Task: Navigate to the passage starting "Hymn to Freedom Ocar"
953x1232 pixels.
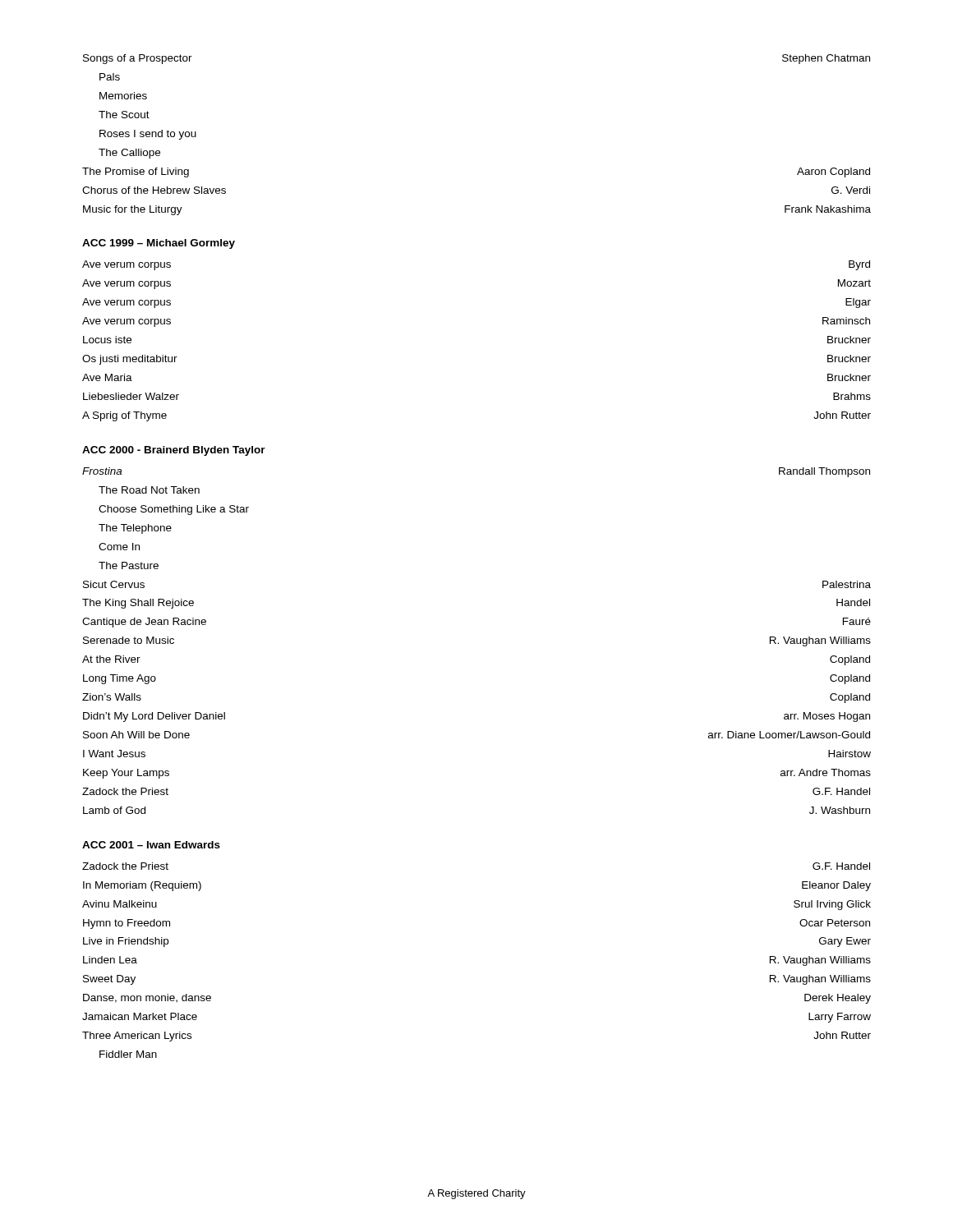Action: pos(130,923)
